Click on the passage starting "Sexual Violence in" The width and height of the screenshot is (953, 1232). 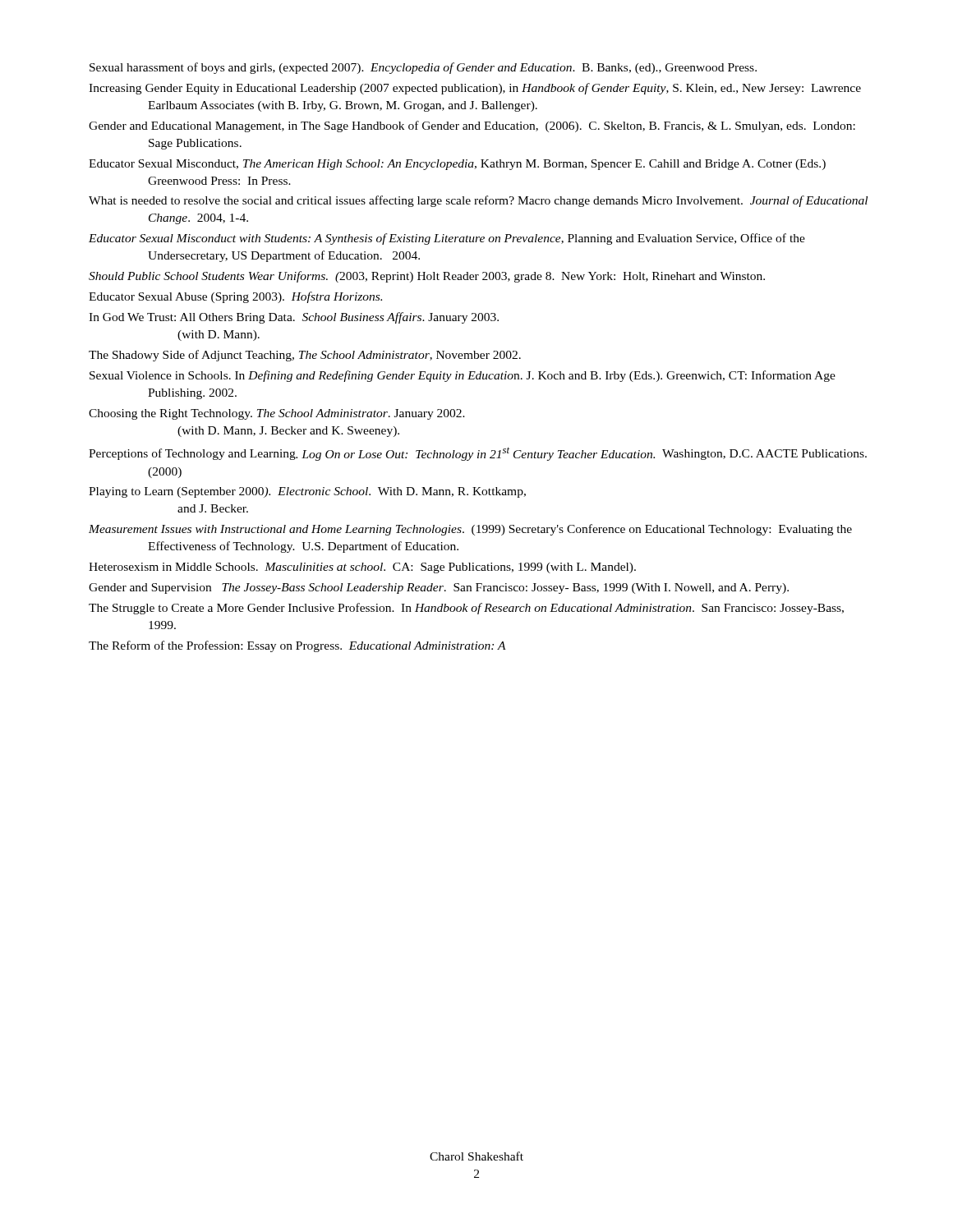pos(462,383)
